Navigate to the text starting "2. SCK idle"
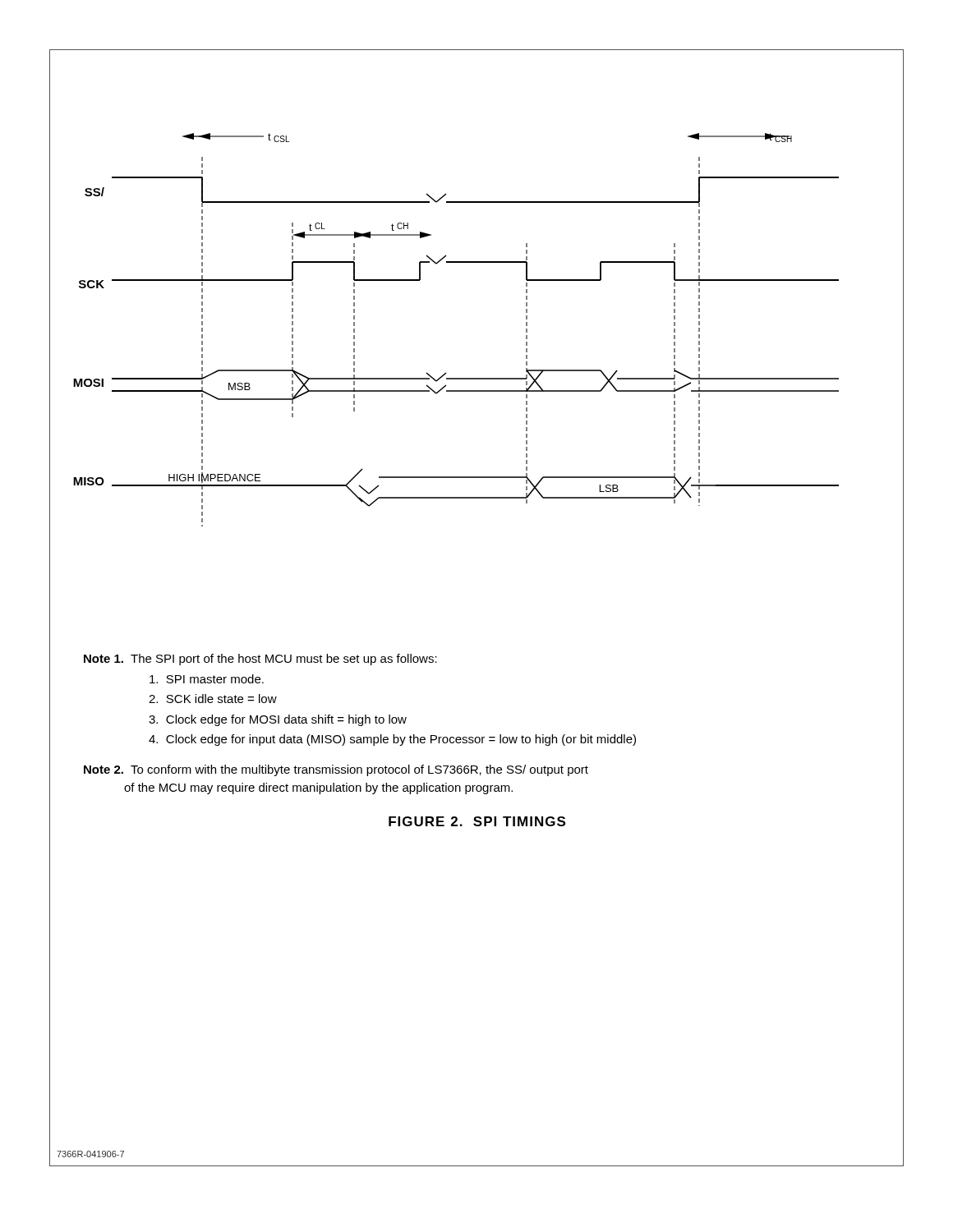This screenshot has width=953, height=1232. pyautogui.click(x=213, y=699)
